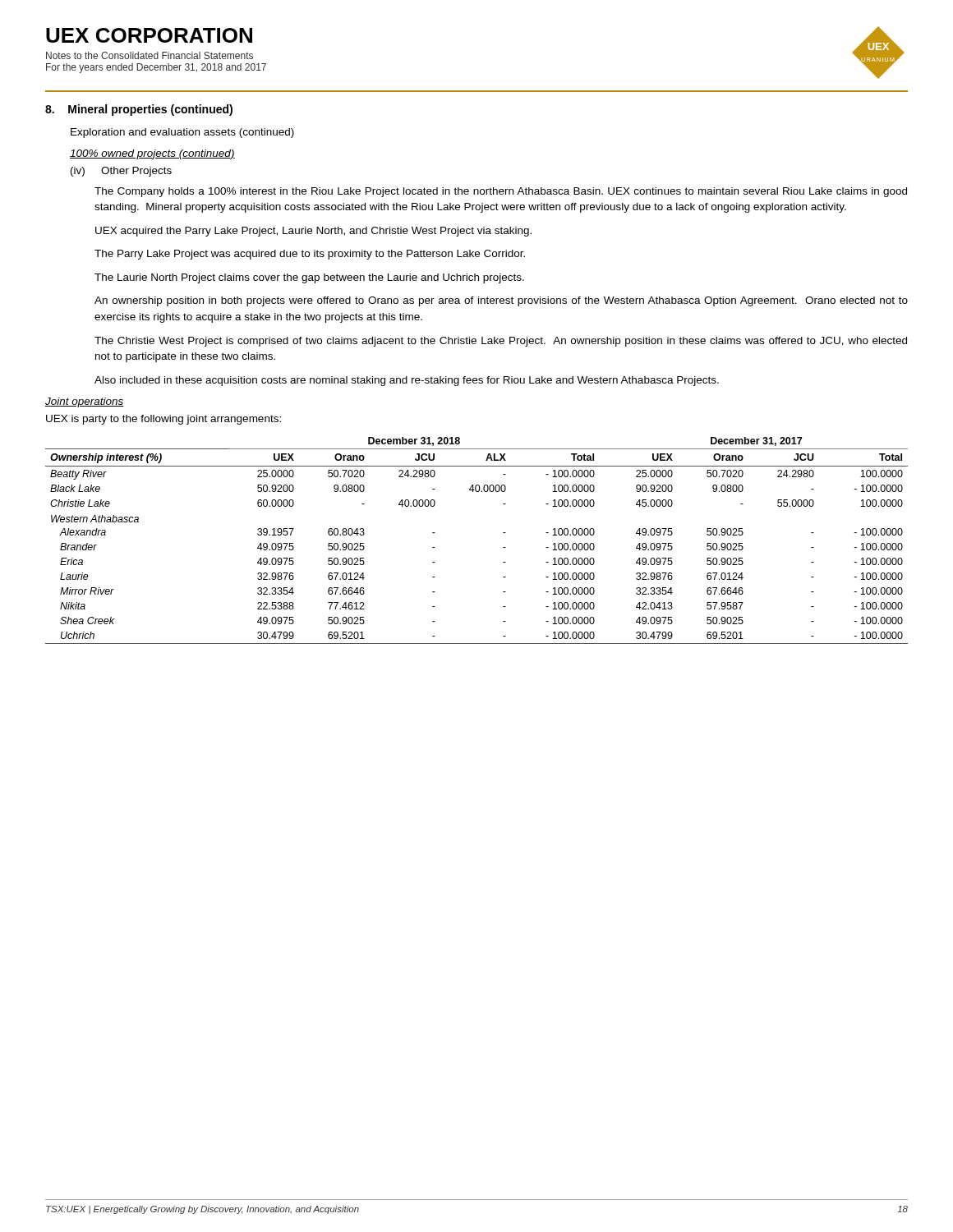The height and width of the screenshot is (1232, 953).
Task: Click on the text block that says "An ownership position in"
Action: click(501, 309)
